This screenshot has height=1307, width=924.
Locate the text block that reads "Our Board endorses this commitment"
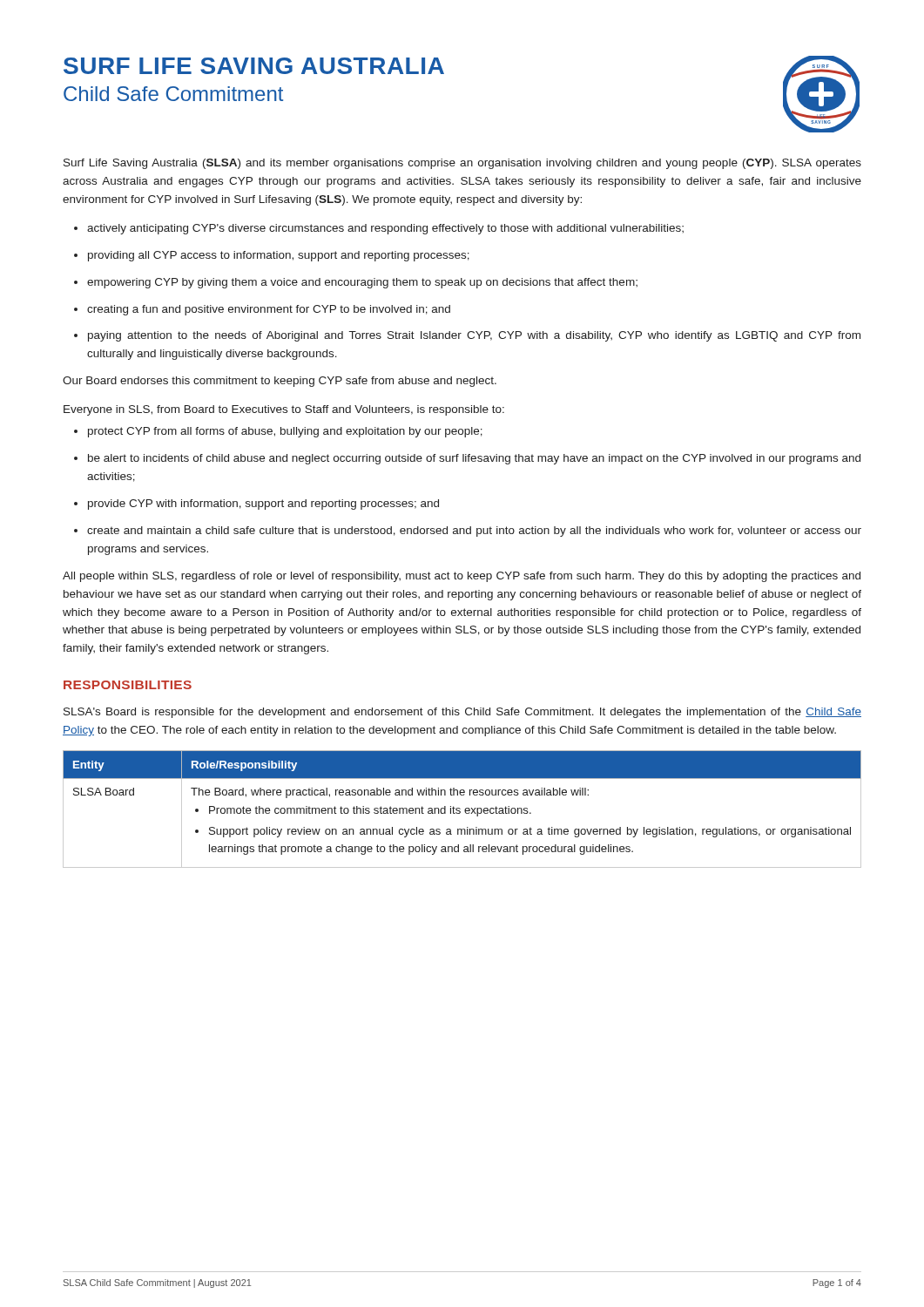280,381
